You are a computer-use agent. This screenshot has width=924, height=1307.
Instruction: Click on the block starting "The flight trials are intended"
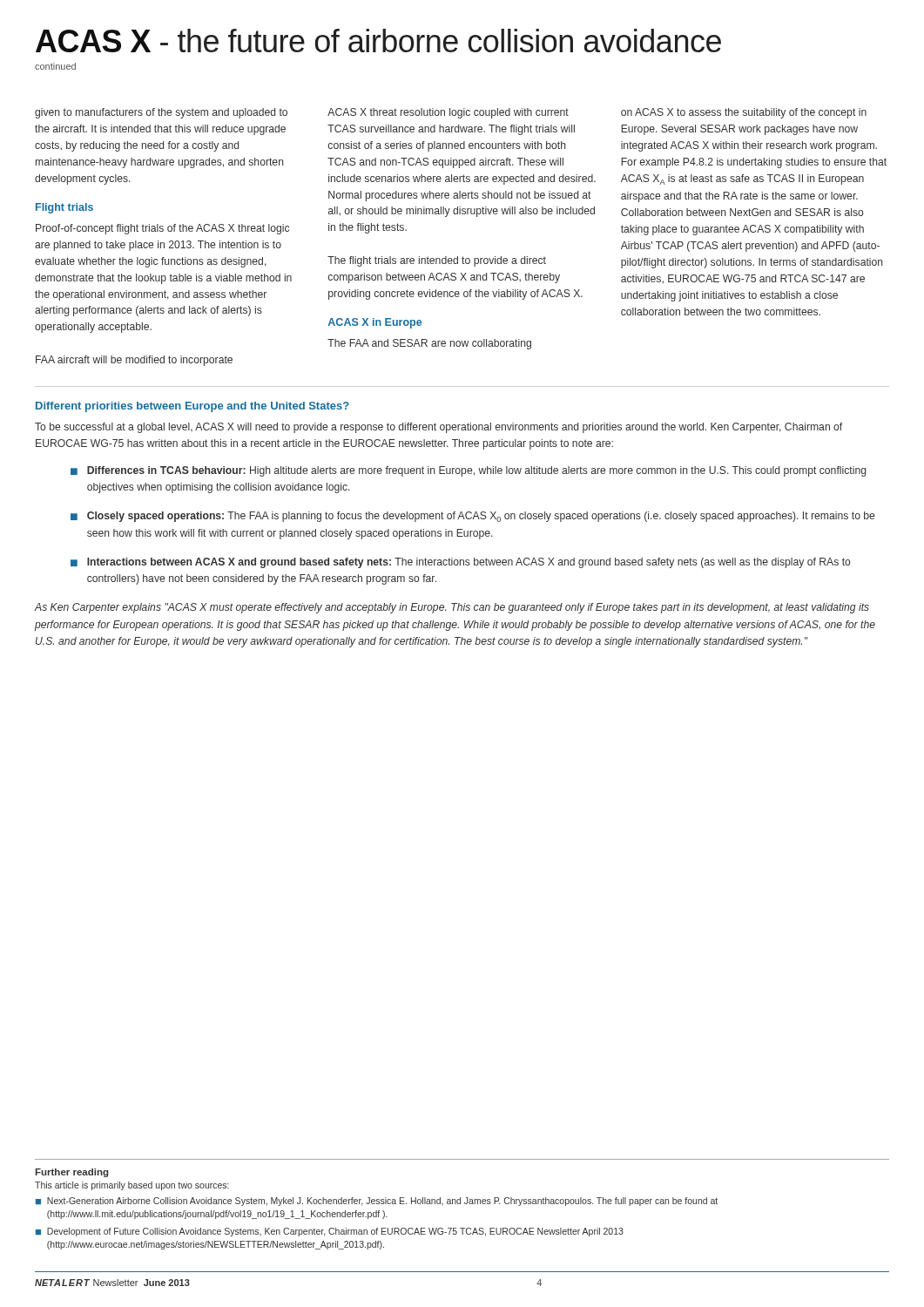455,277
